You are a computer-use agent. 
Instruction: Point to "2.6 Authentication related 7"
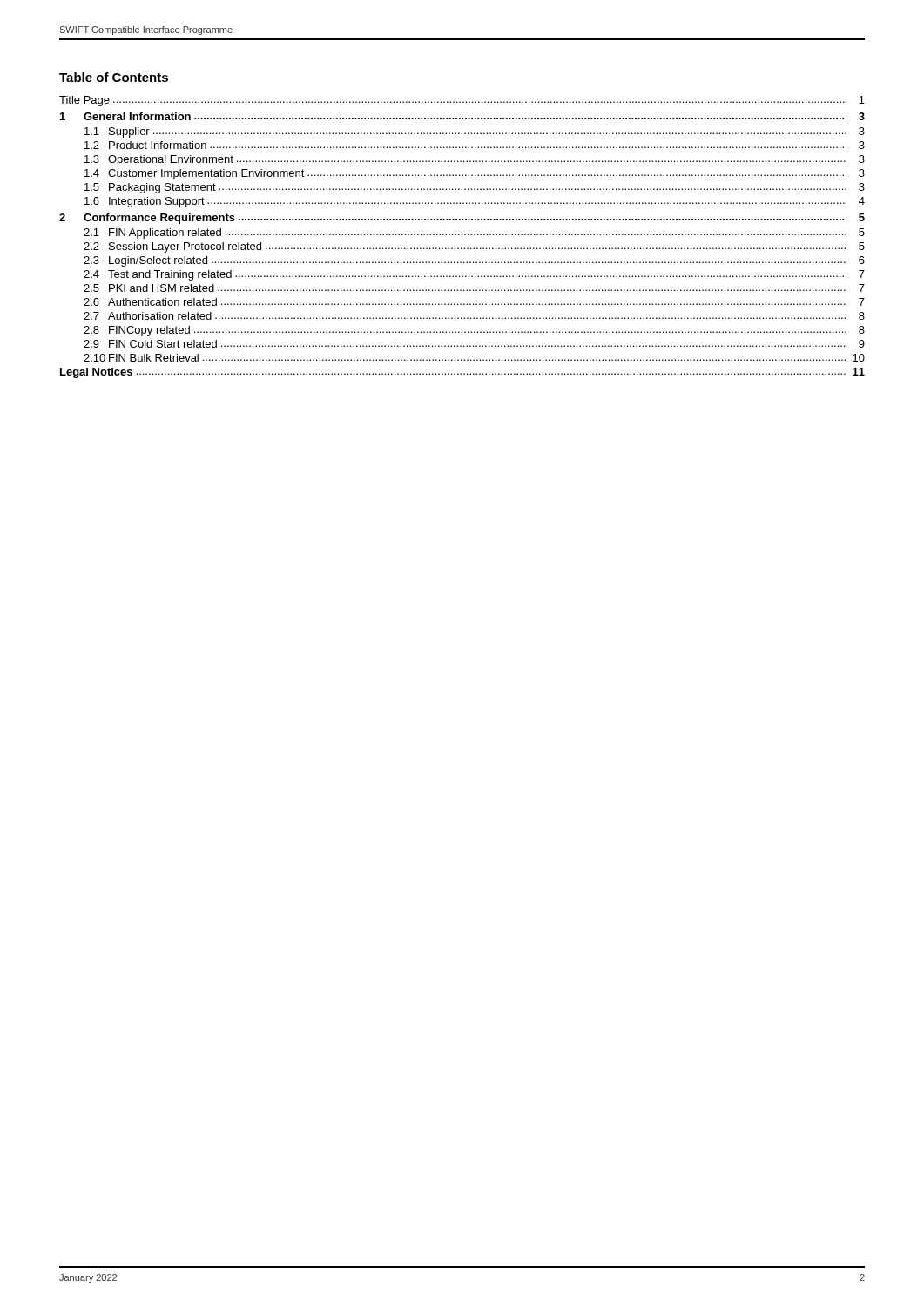(x=474, y=302)
